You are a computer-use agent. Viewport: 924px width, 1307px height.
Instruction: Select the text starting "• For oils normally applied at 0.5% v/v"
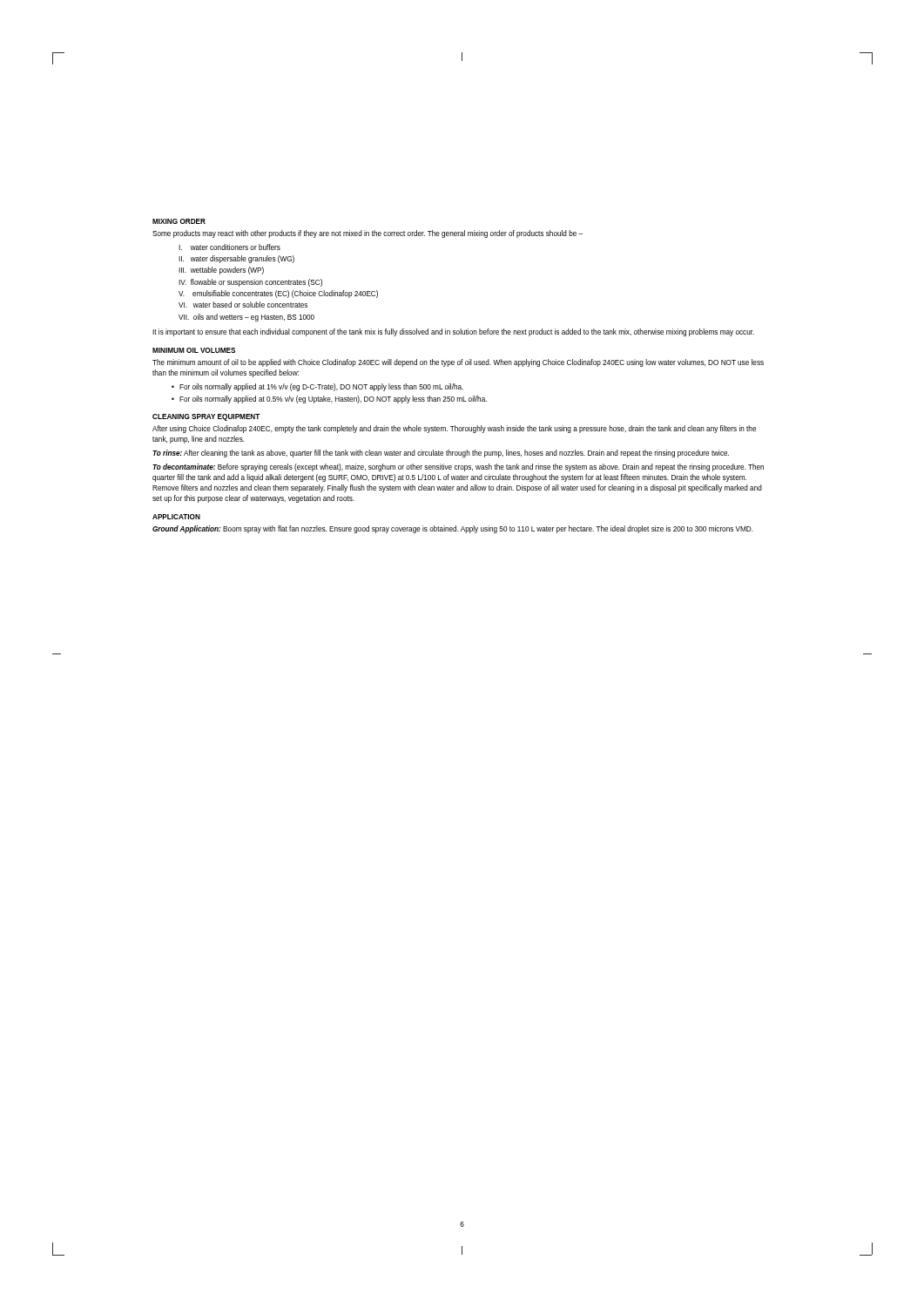click(x=329, y=399)
